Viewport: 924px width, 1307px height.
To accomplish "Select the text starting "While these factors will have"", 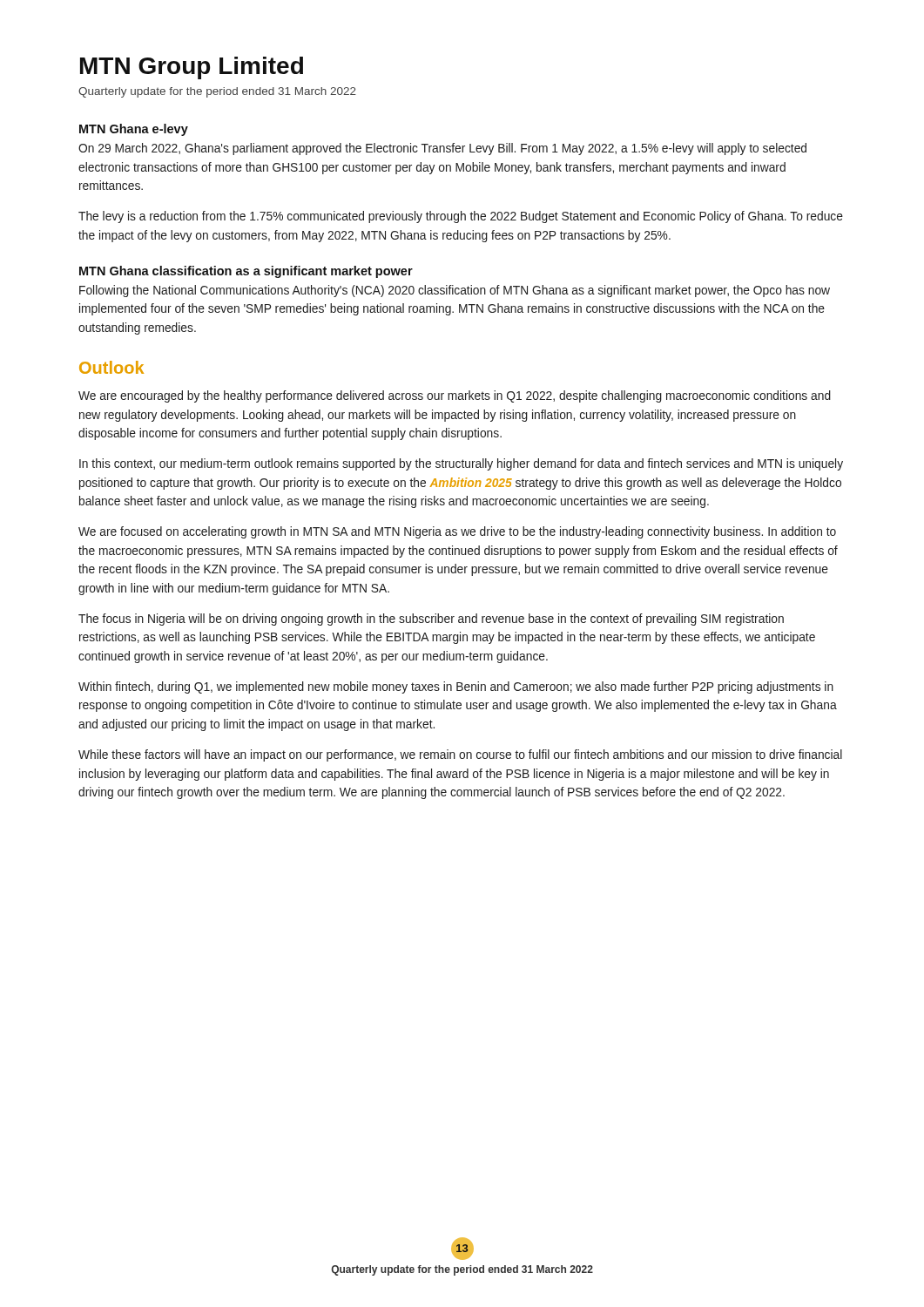I will 462,774.
